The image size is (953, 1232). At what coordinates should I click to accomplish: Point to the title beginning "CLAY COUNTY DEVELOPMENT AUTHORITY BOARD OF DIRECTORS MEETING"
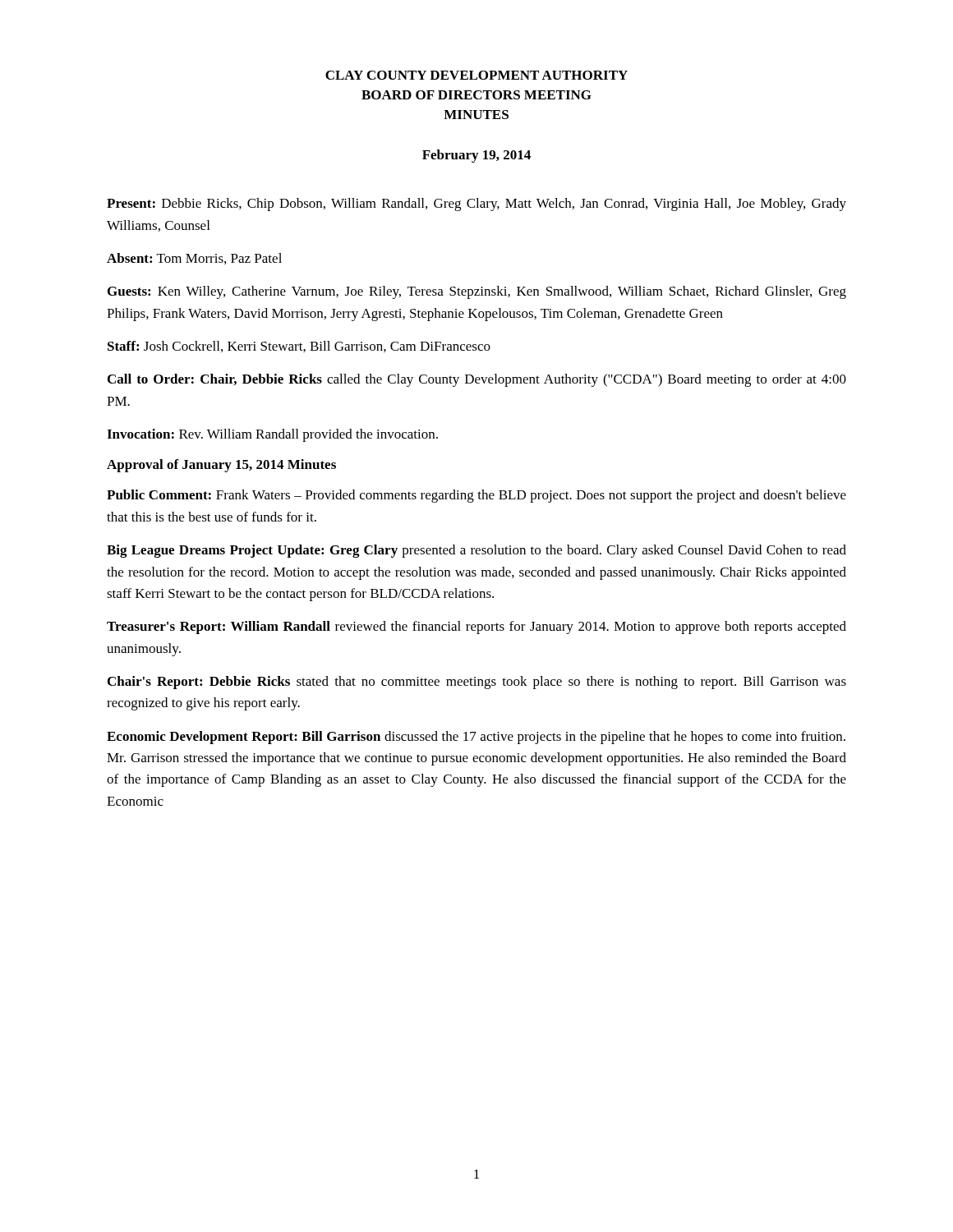pyautogui.click(x=476, y=95)
